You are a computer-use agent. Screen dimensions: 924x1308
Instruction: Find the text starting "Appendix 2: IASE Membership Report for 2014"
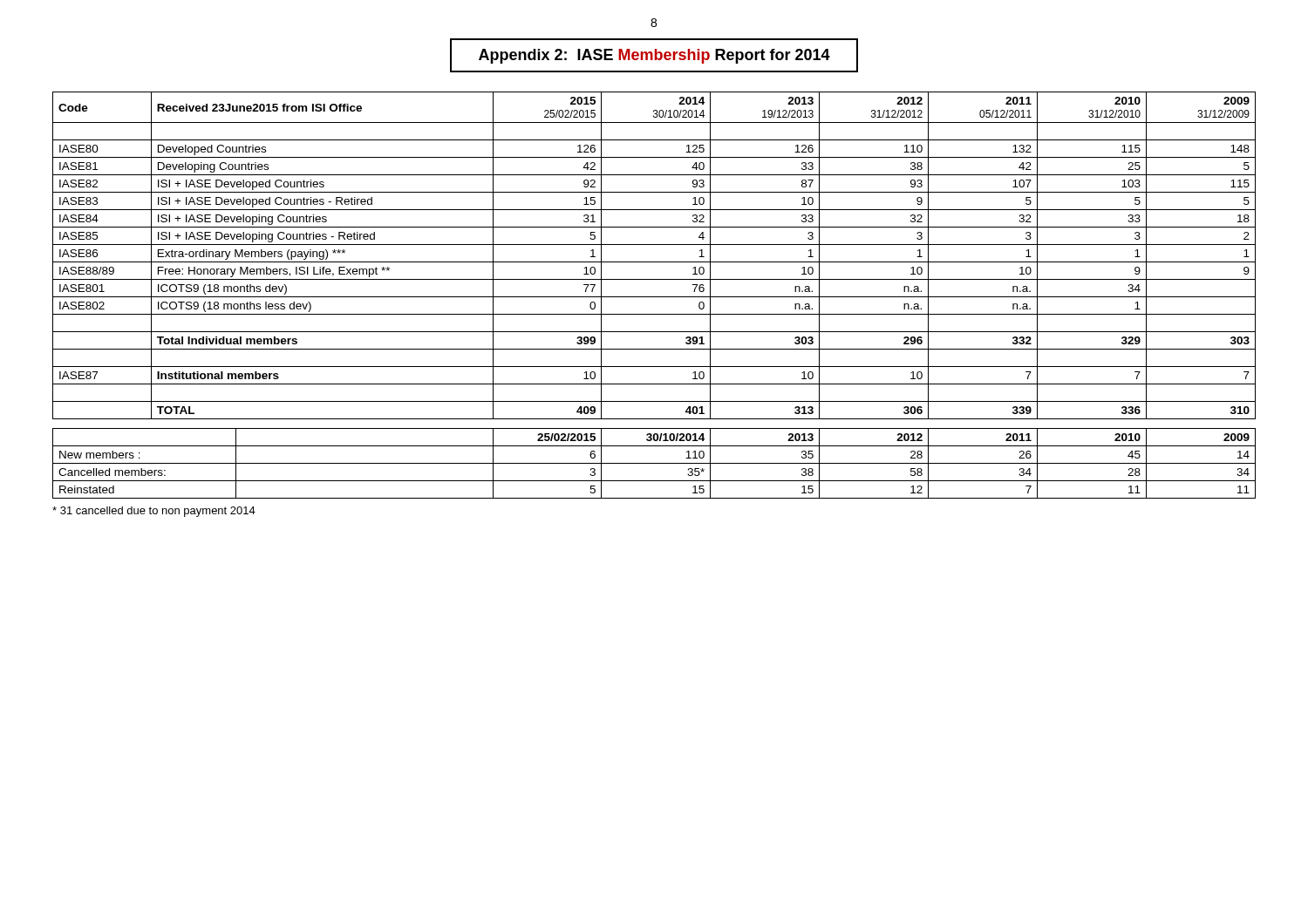654,55
